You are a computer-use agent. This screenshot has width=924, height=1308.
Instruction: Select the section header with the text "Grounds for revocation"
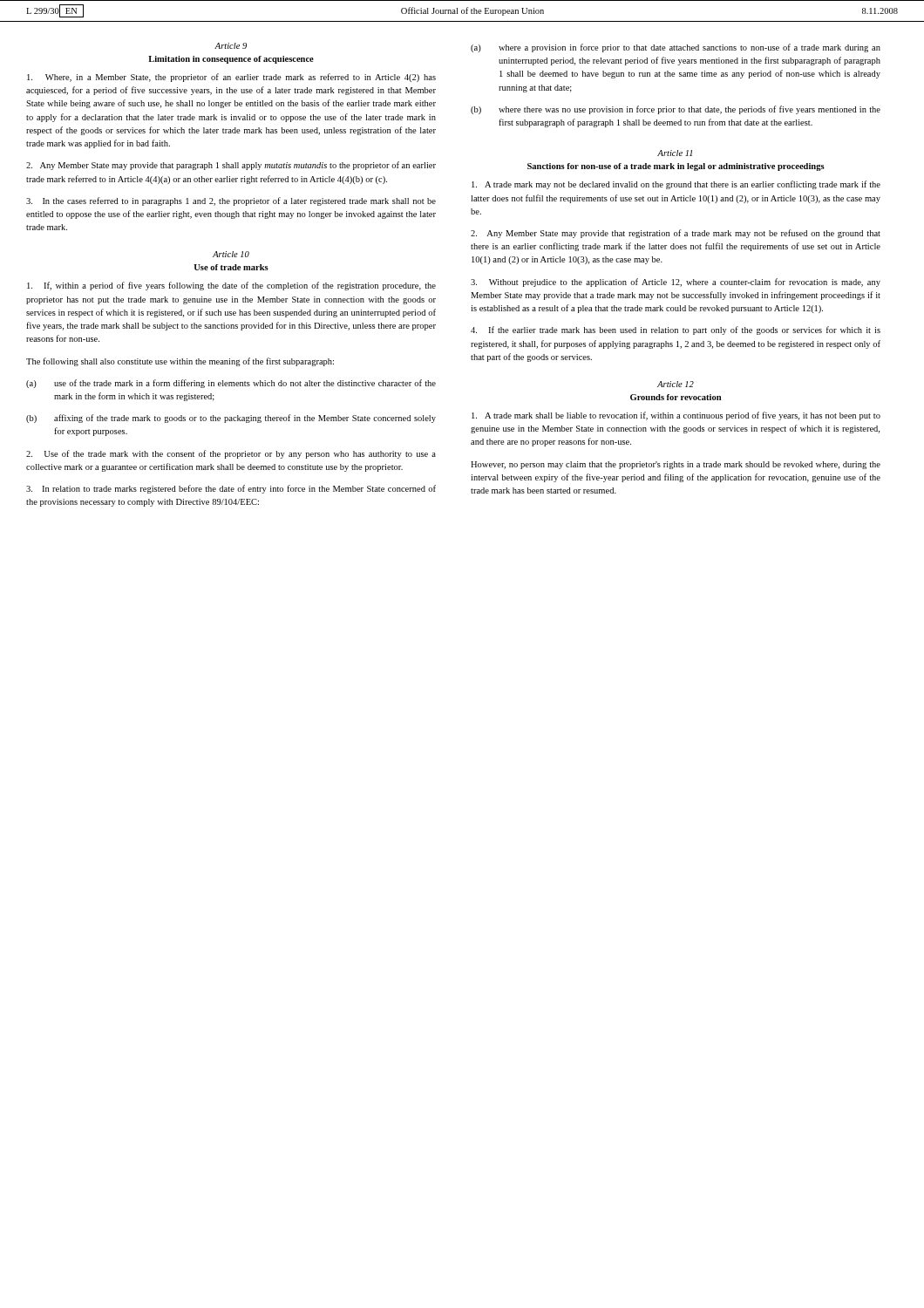point(676,397)
